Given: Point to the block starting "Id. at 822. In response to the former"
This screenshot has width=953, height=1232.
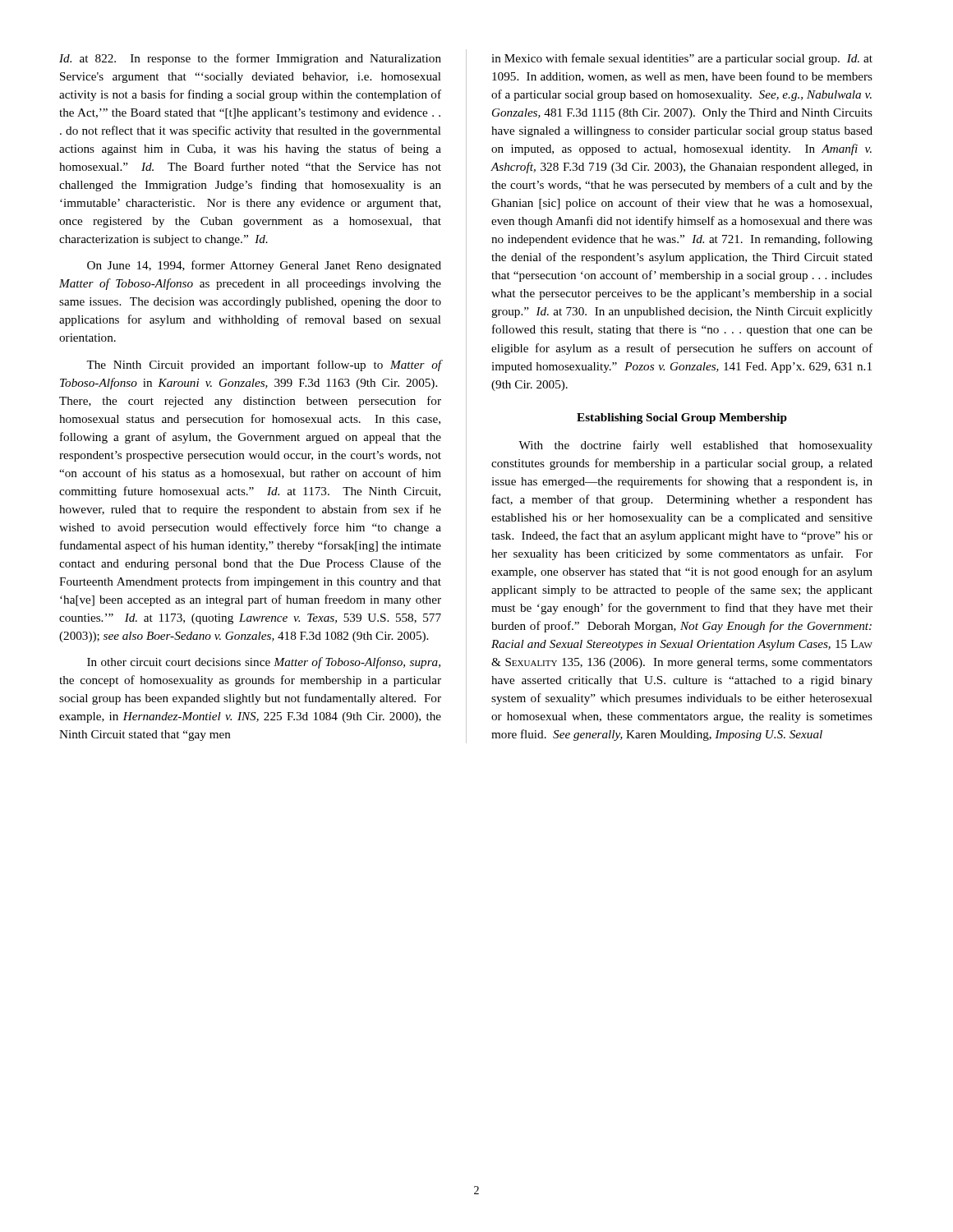Looking at the screenshot, I should [x=250, y=149].
